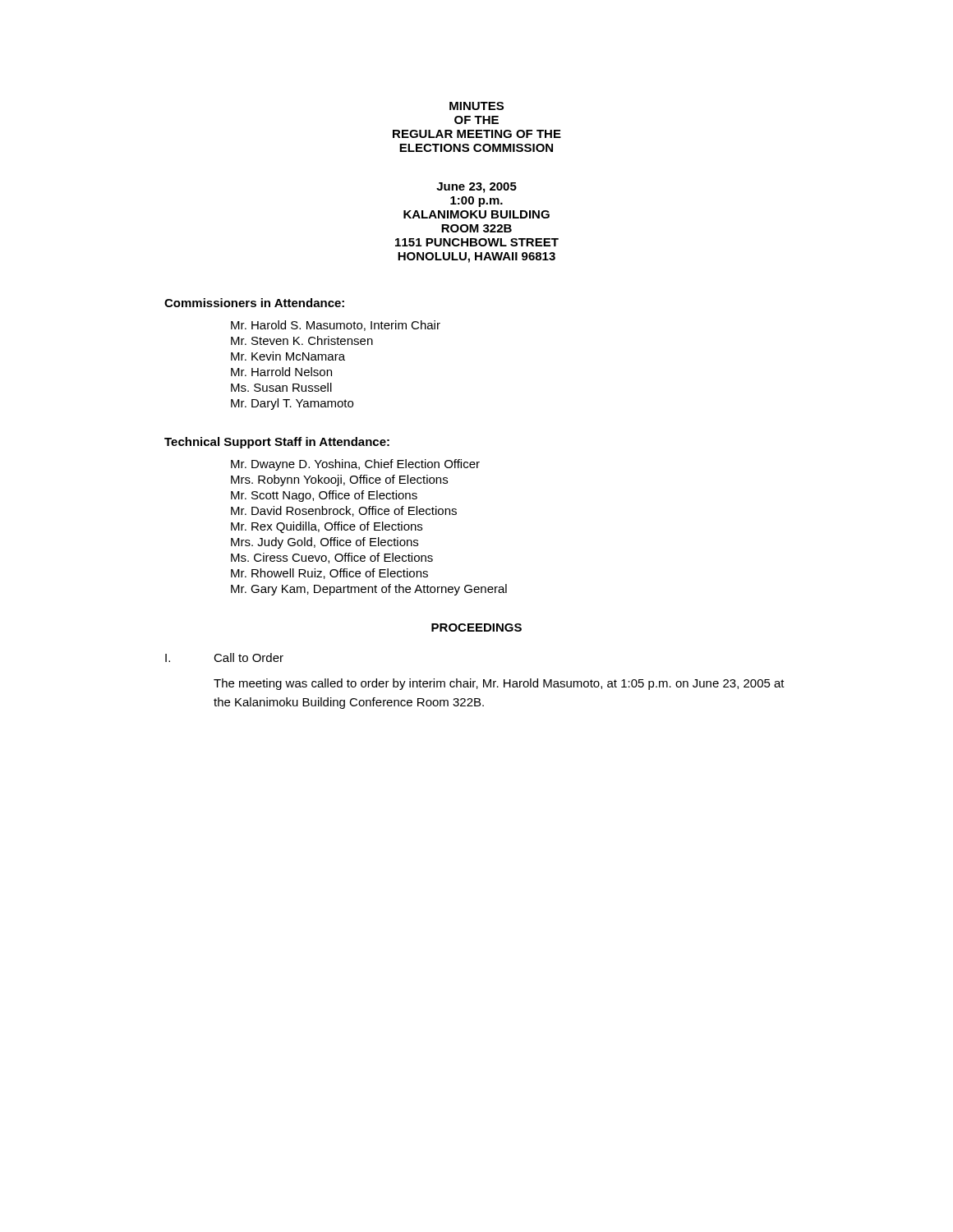Locate the text "Call to Order"
The image size is (953, 1232).
[x=248, y=657]
